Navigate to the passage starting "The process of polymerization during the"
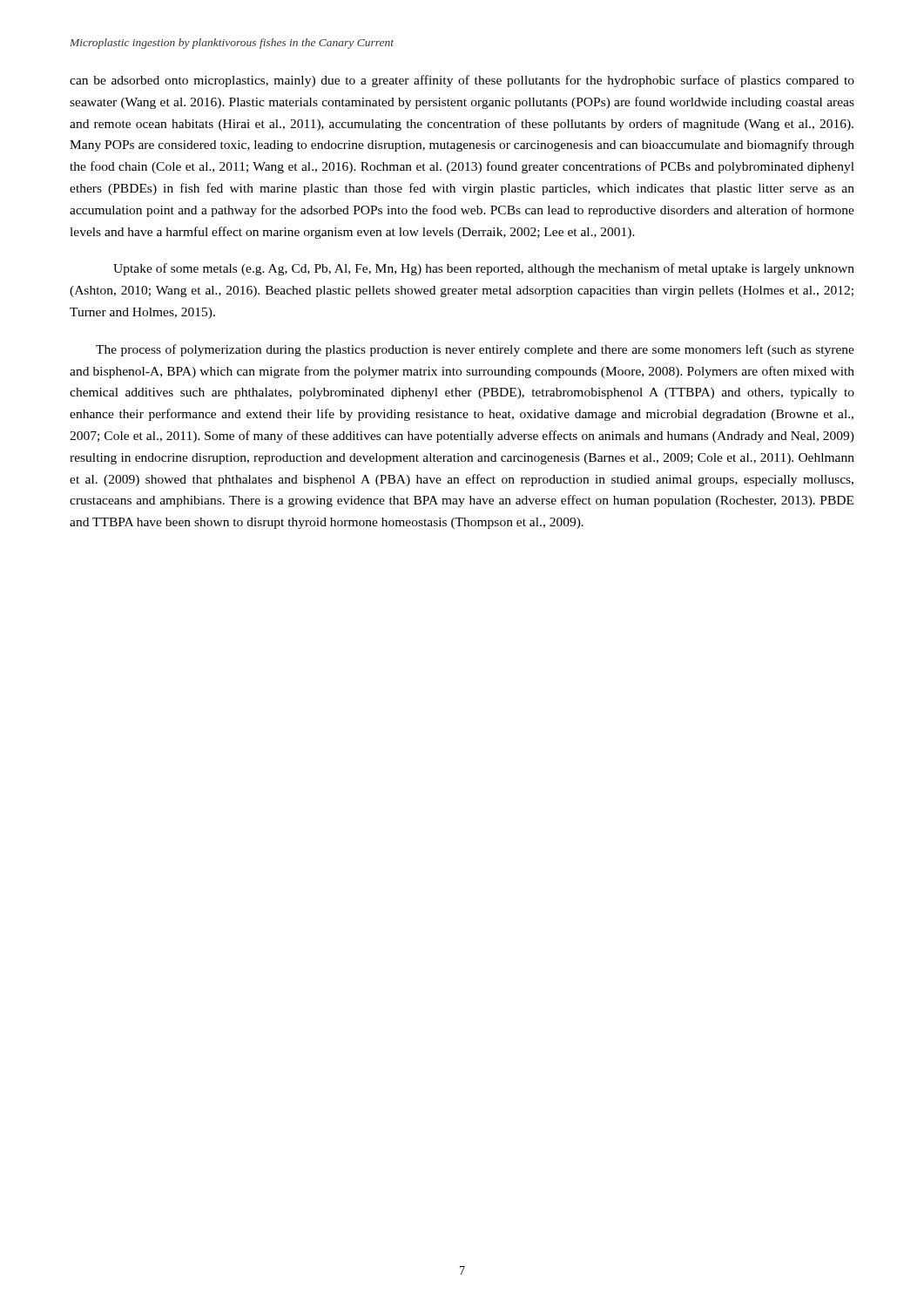The height and width of the screenshot is (1307, 924). [x=462, y=435]
